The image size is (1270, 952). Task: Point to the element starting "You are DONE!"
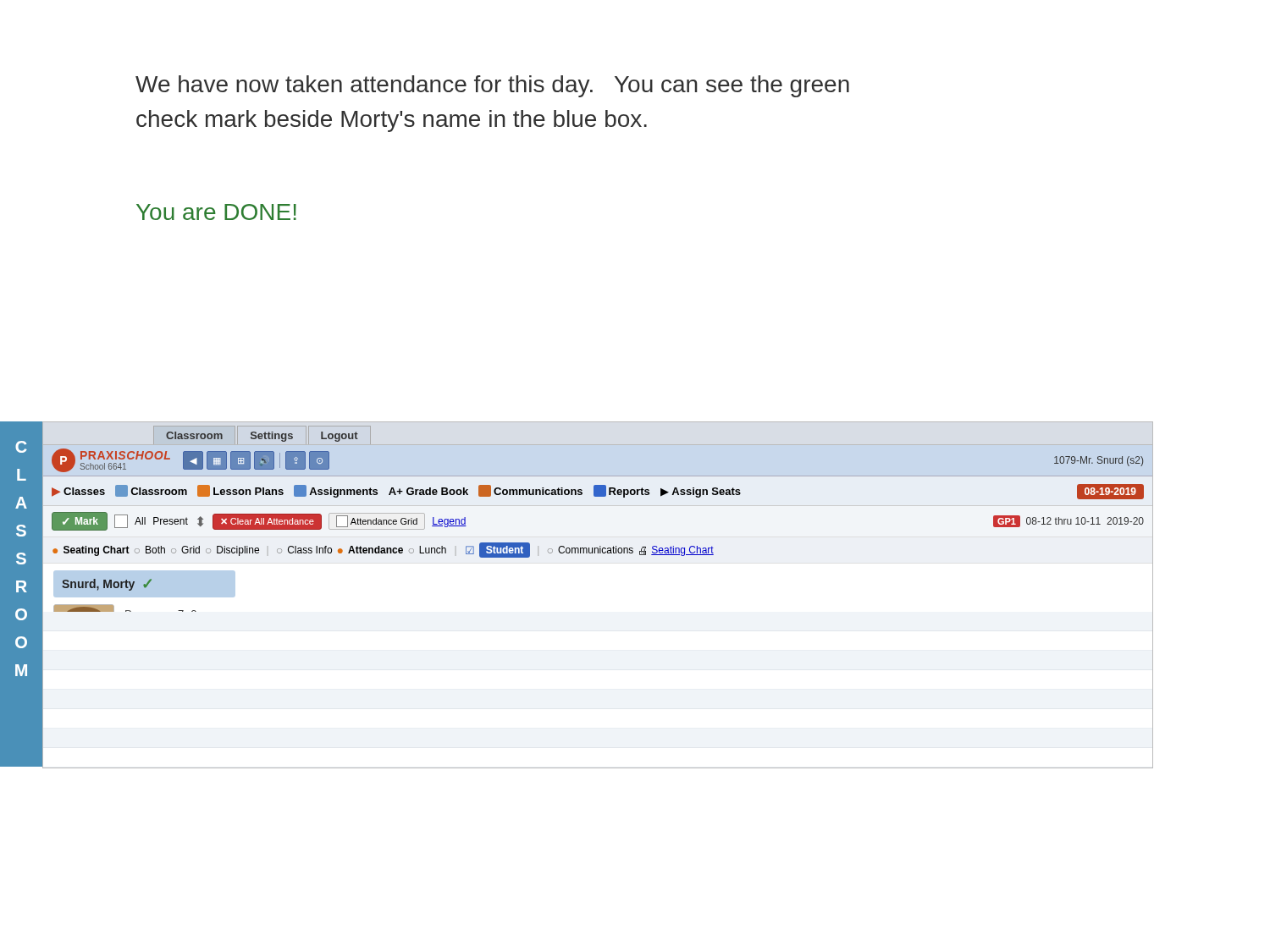tap(217, 212)
